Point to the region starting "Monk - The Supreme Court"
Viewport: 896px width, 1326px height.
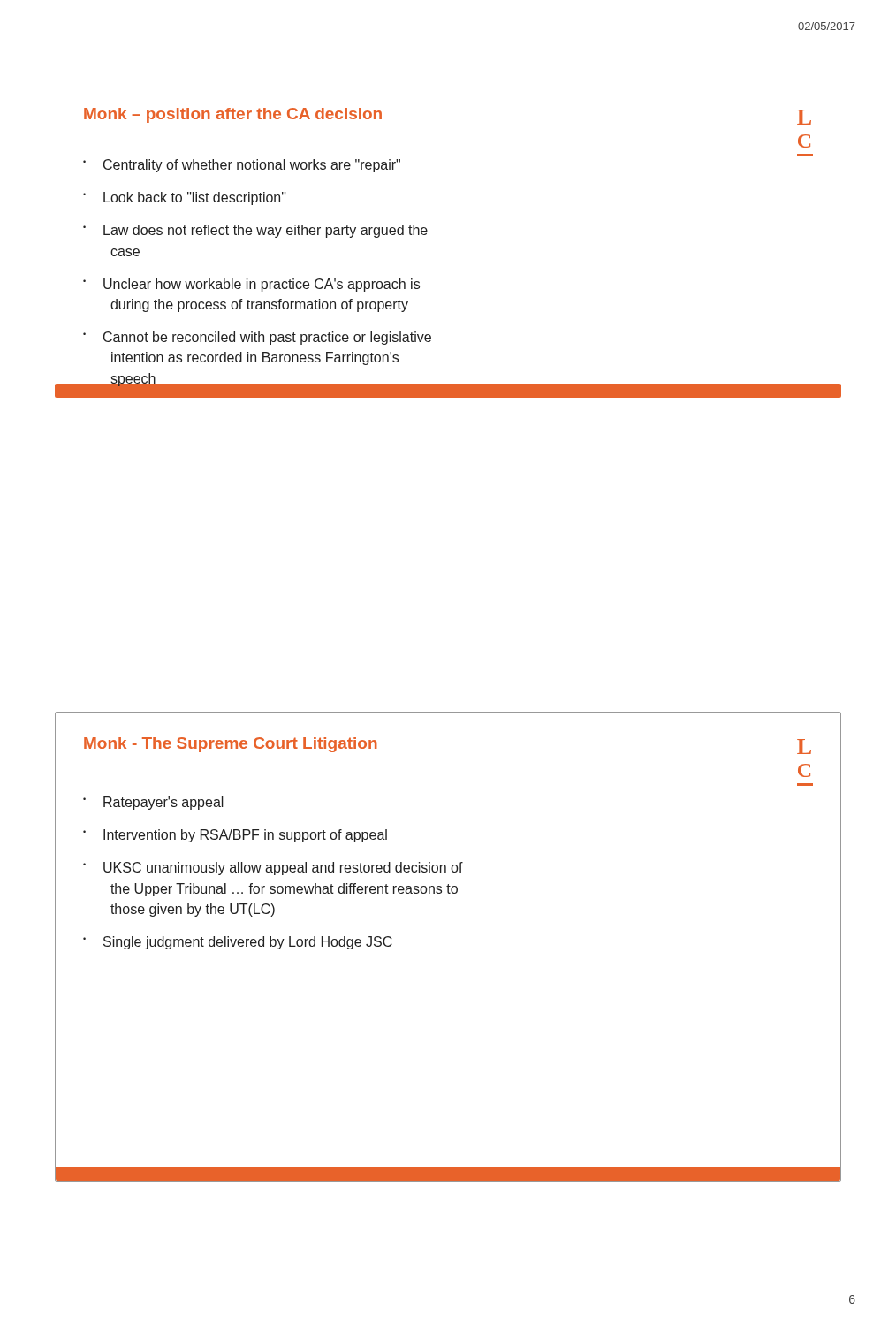click(x=230, y=743)
